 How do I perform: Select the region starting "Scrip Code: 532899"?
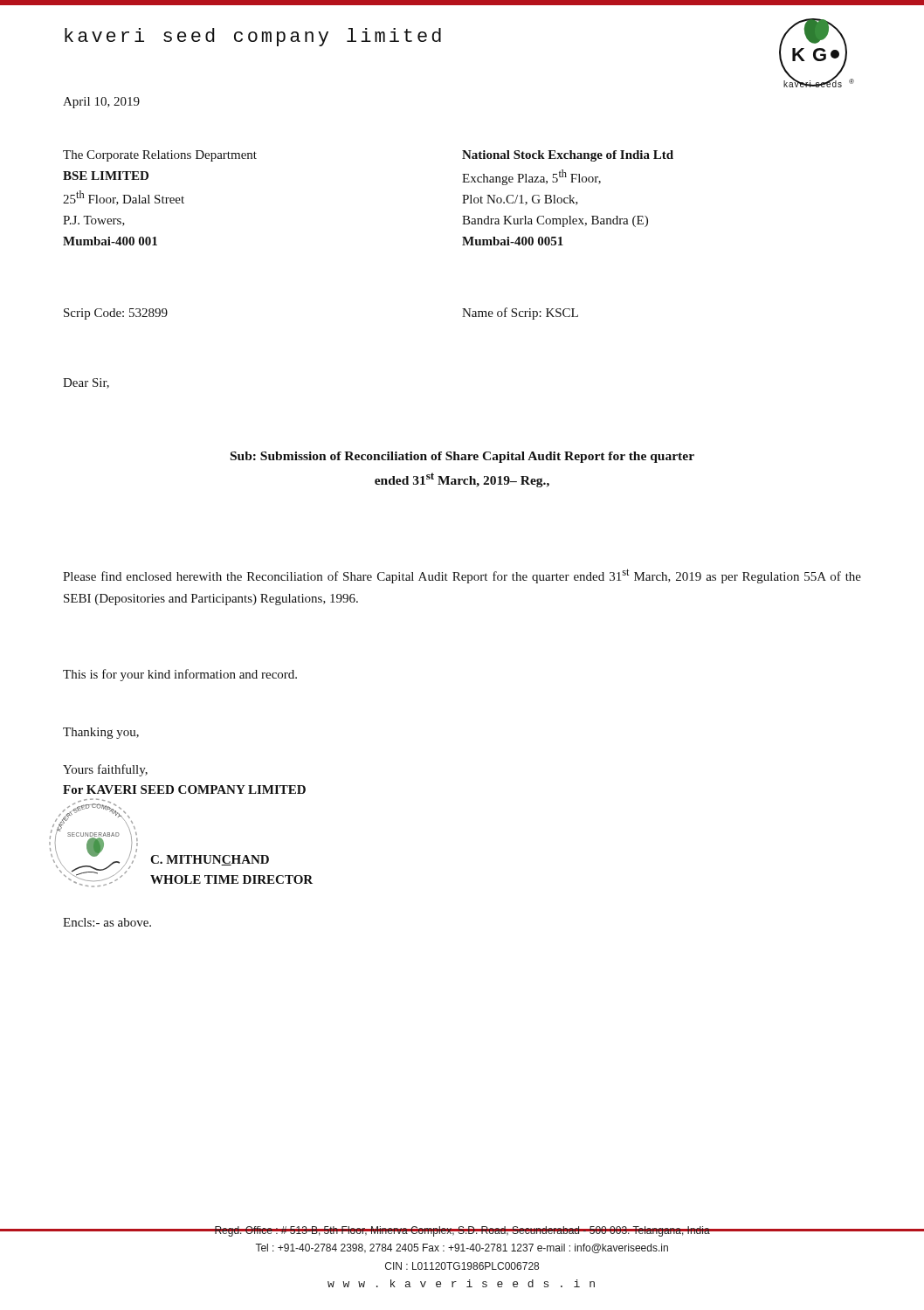(115, 313)
